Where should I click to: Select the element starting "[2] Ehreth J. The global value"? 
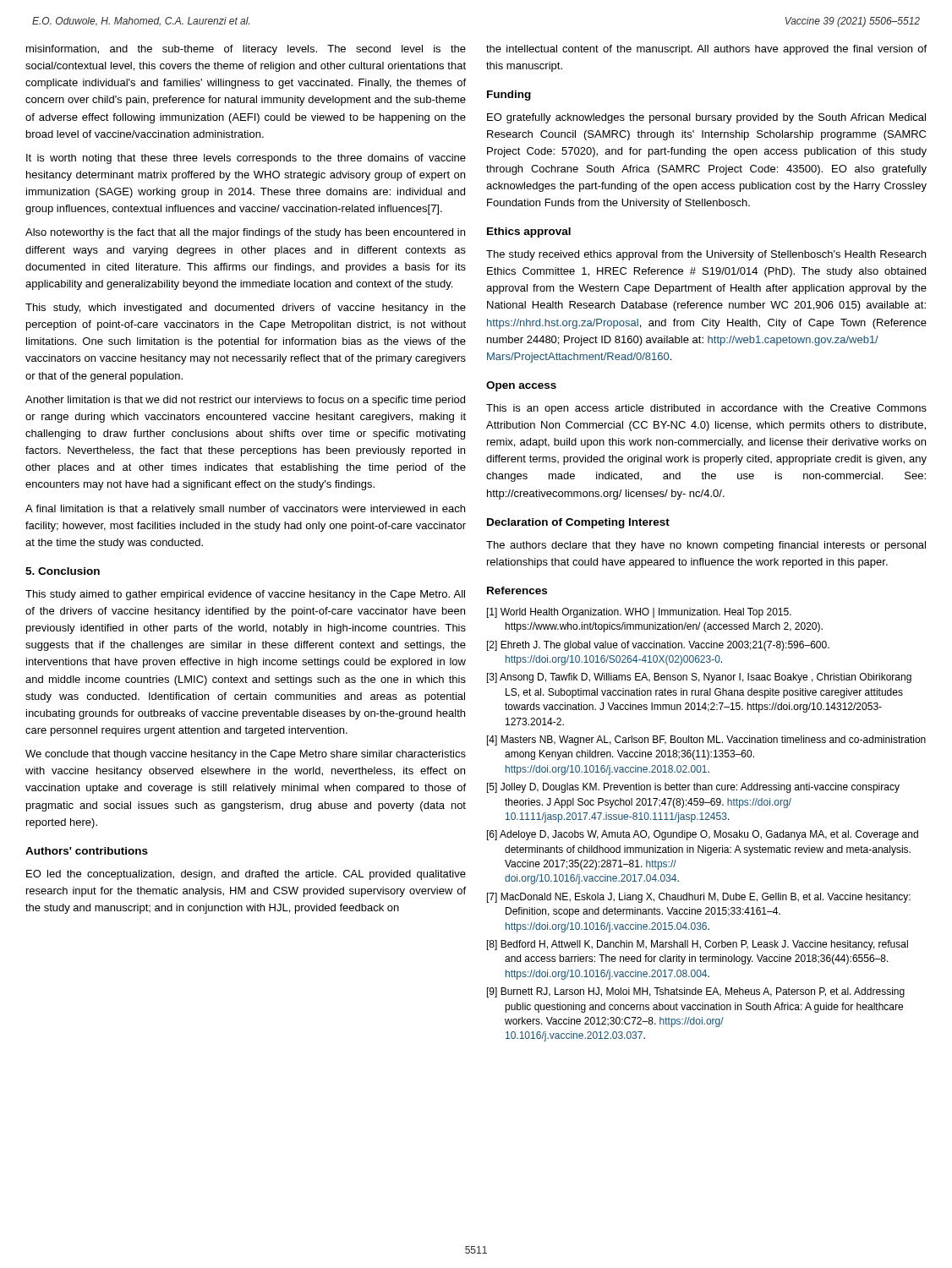(x=706, y=653)
